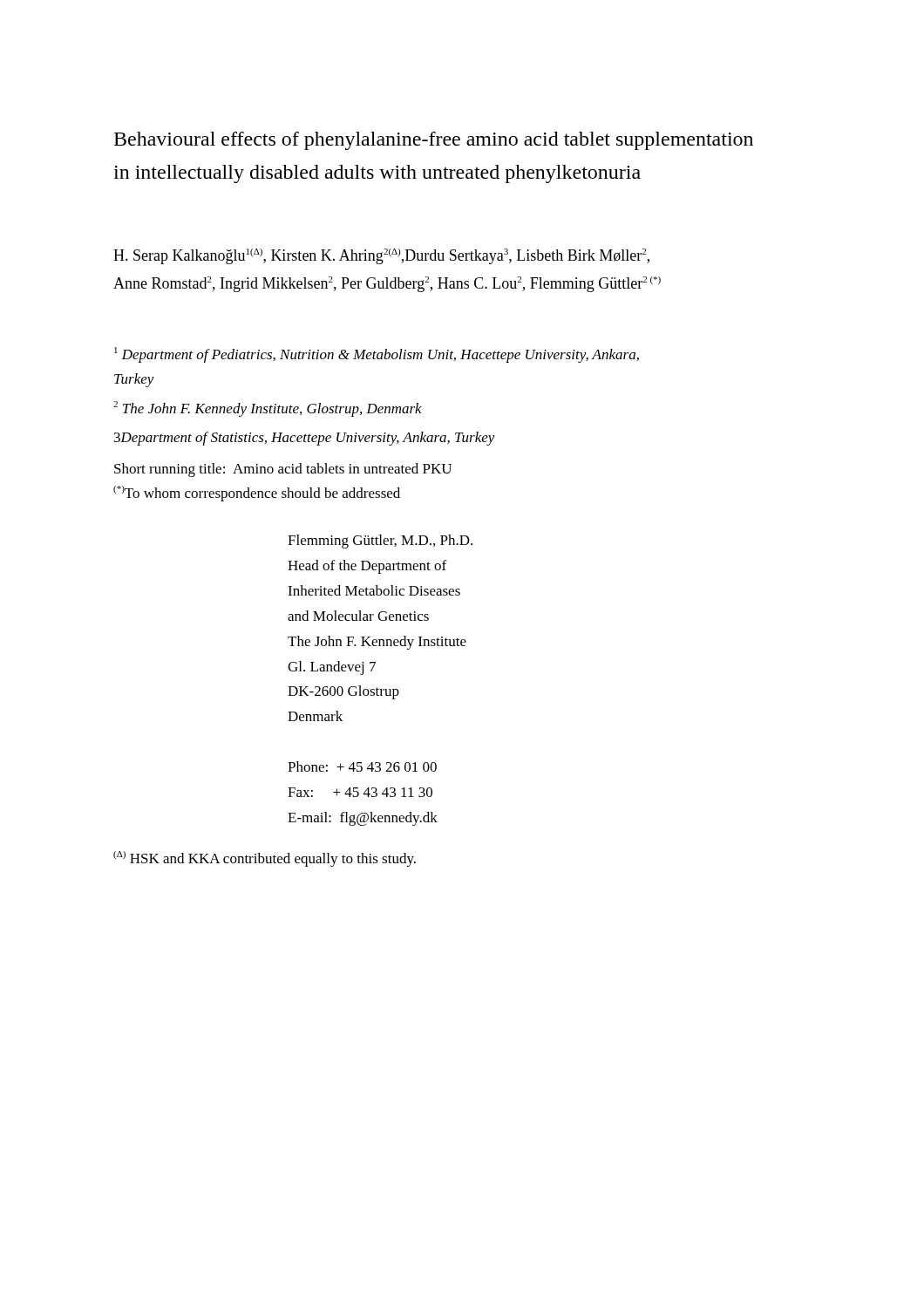This screenshot has height=1308, width=924.
Task: Find the block starting "Short running title:"
Action: [x=283, y=469]
